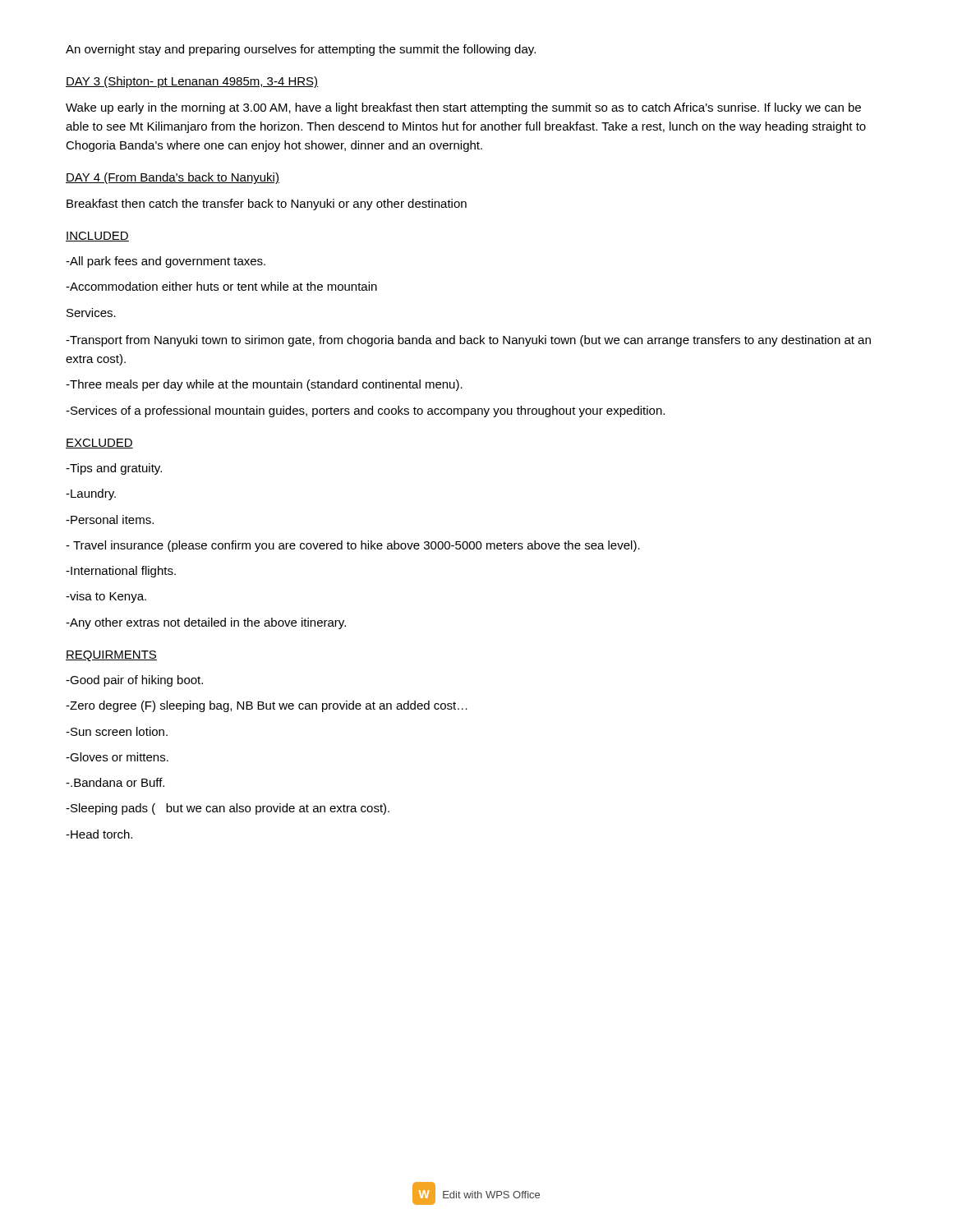The height and width of the screenshot is (1232, 953).
Task: Locate the list item containing "-Good pair of"
Action: tap(135, 680)
